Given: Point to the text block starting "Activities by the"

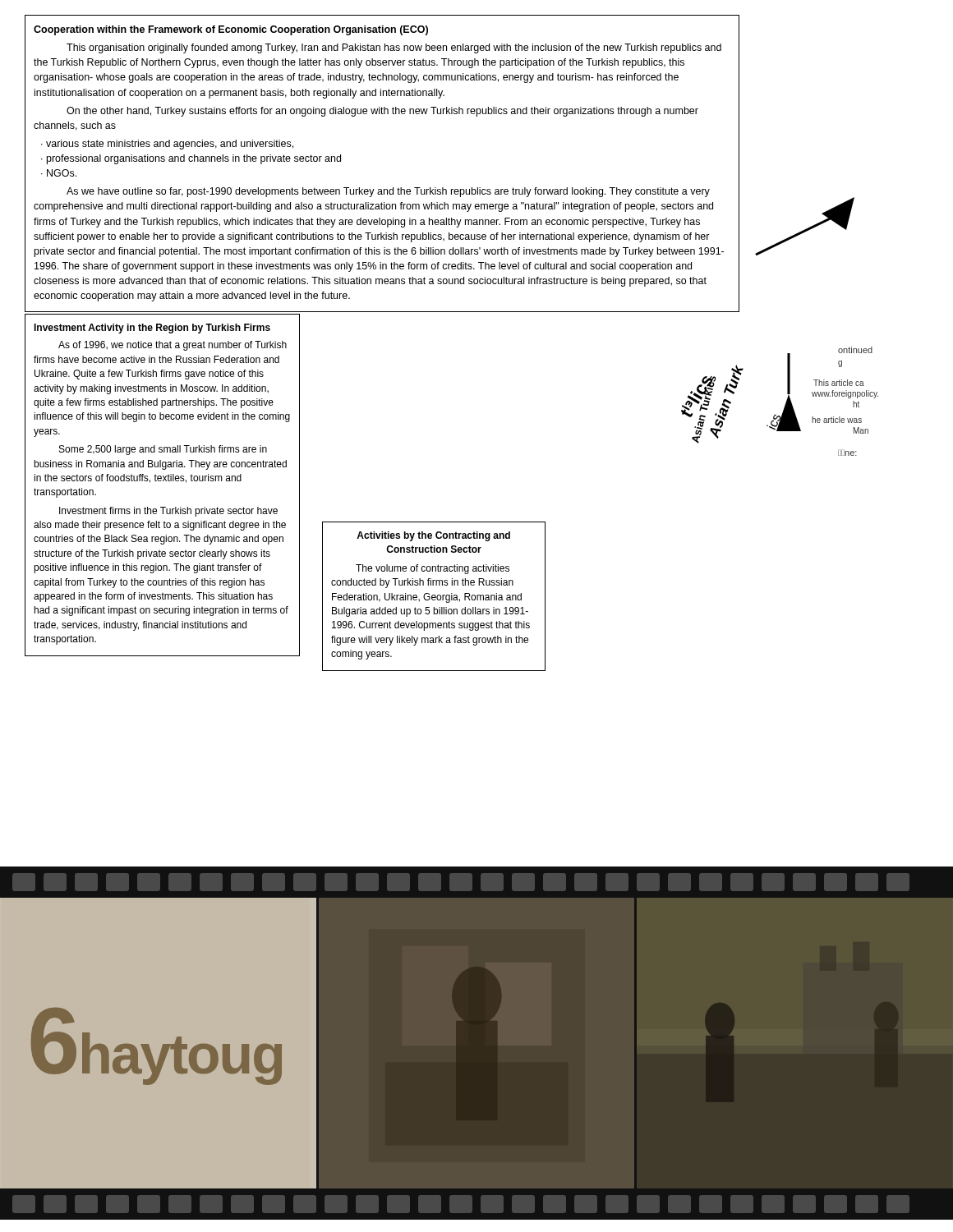Looking at the screenshot, I should [x=434, y=595].
